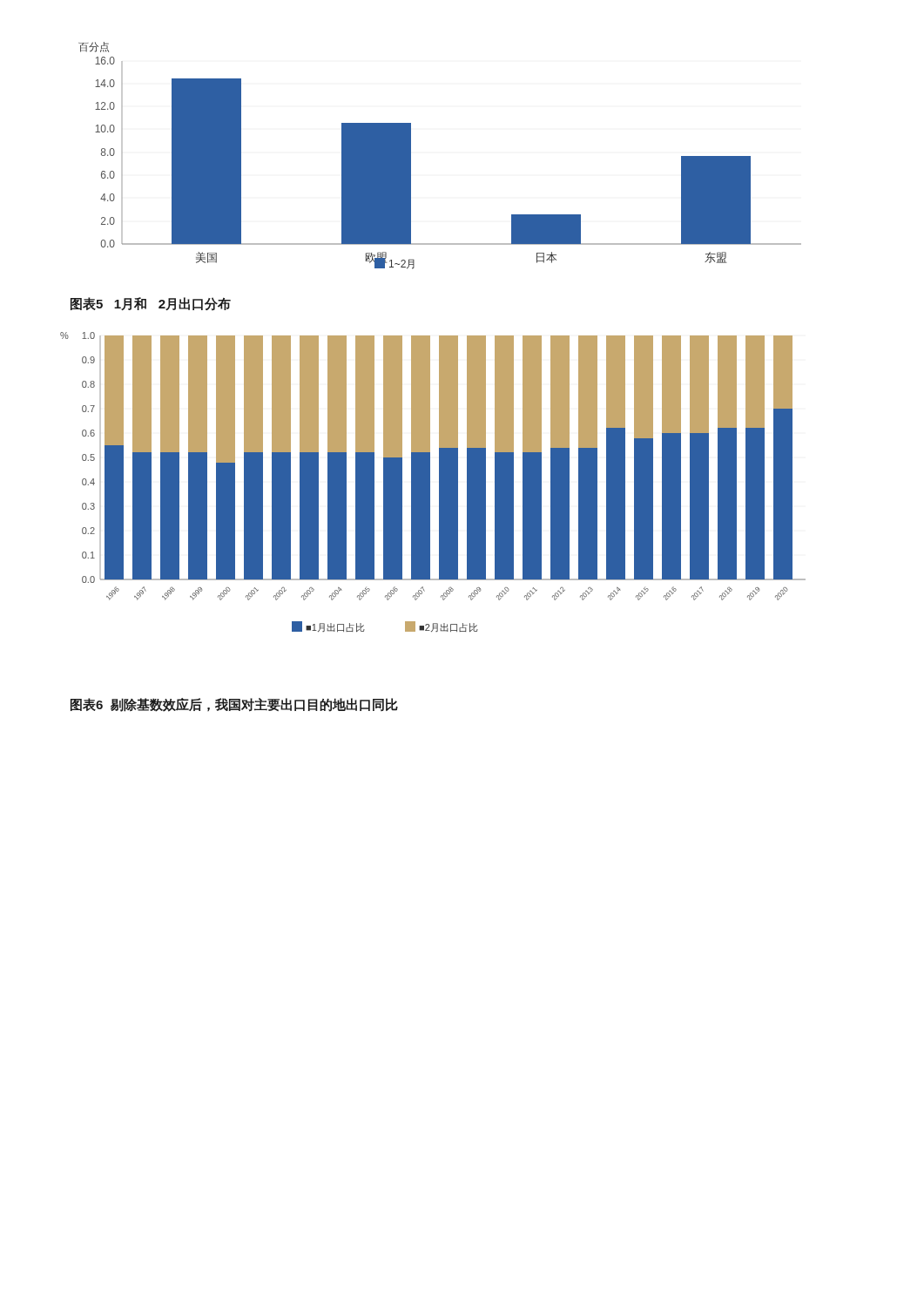
Task: Find "图表6 剔除基数效应后，我国对主要出口目的地出口同比" on this page
Action: pos(234,704)
